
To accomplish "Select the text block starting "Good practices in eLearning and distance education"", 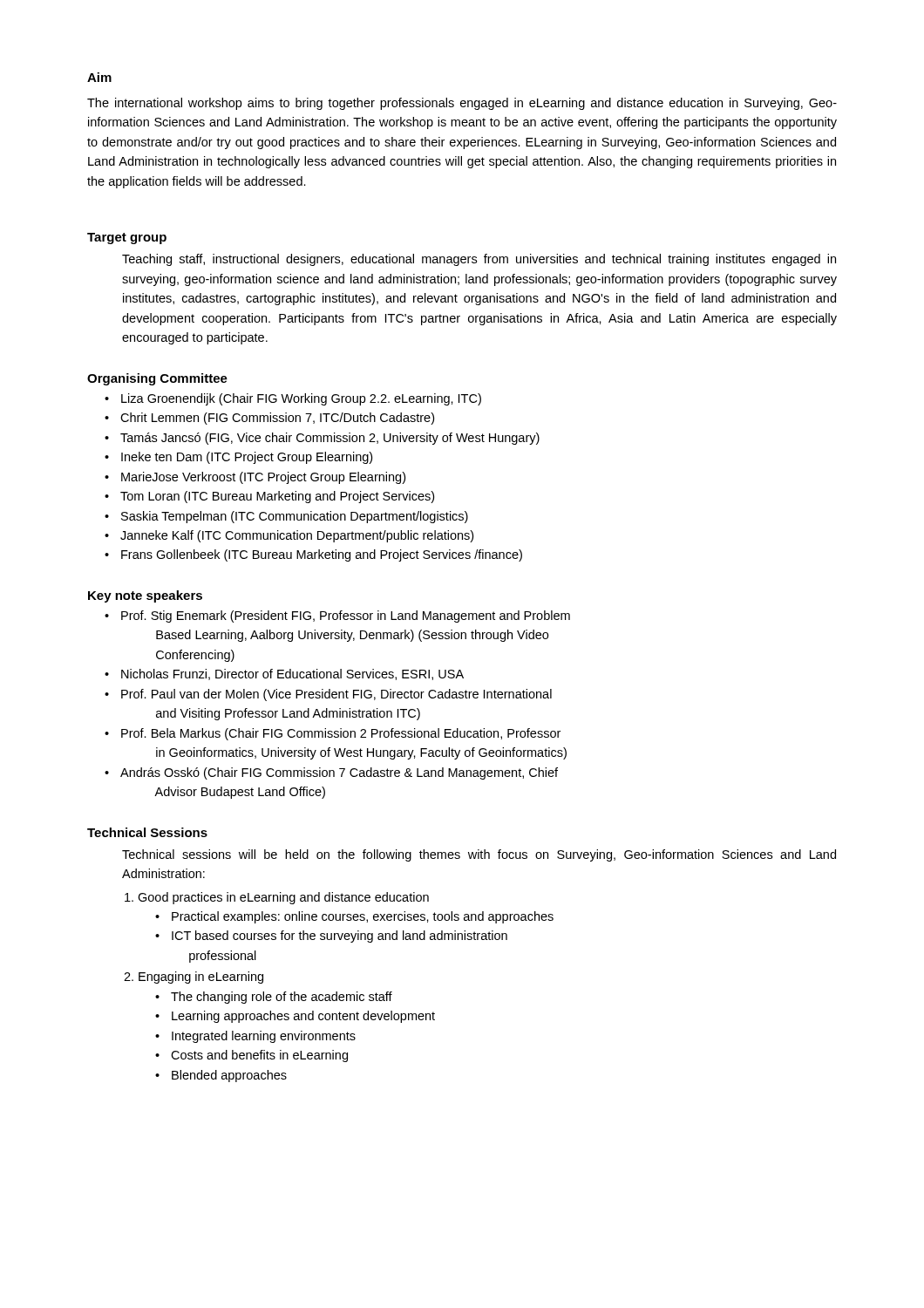I will (x=487, y=927).
